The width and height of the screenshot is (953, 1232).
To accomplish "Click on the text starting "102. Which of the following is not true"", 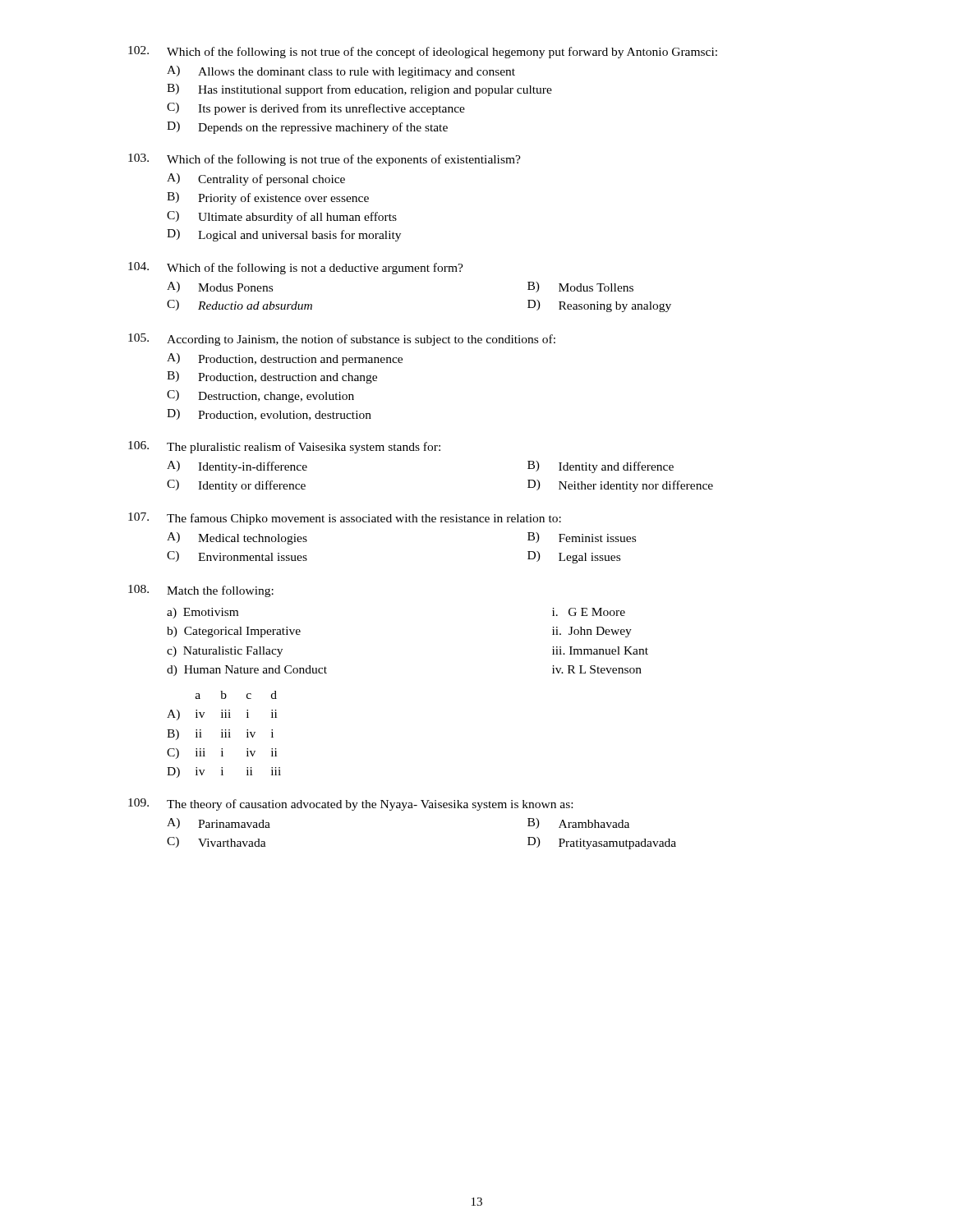I will [507, 89].
